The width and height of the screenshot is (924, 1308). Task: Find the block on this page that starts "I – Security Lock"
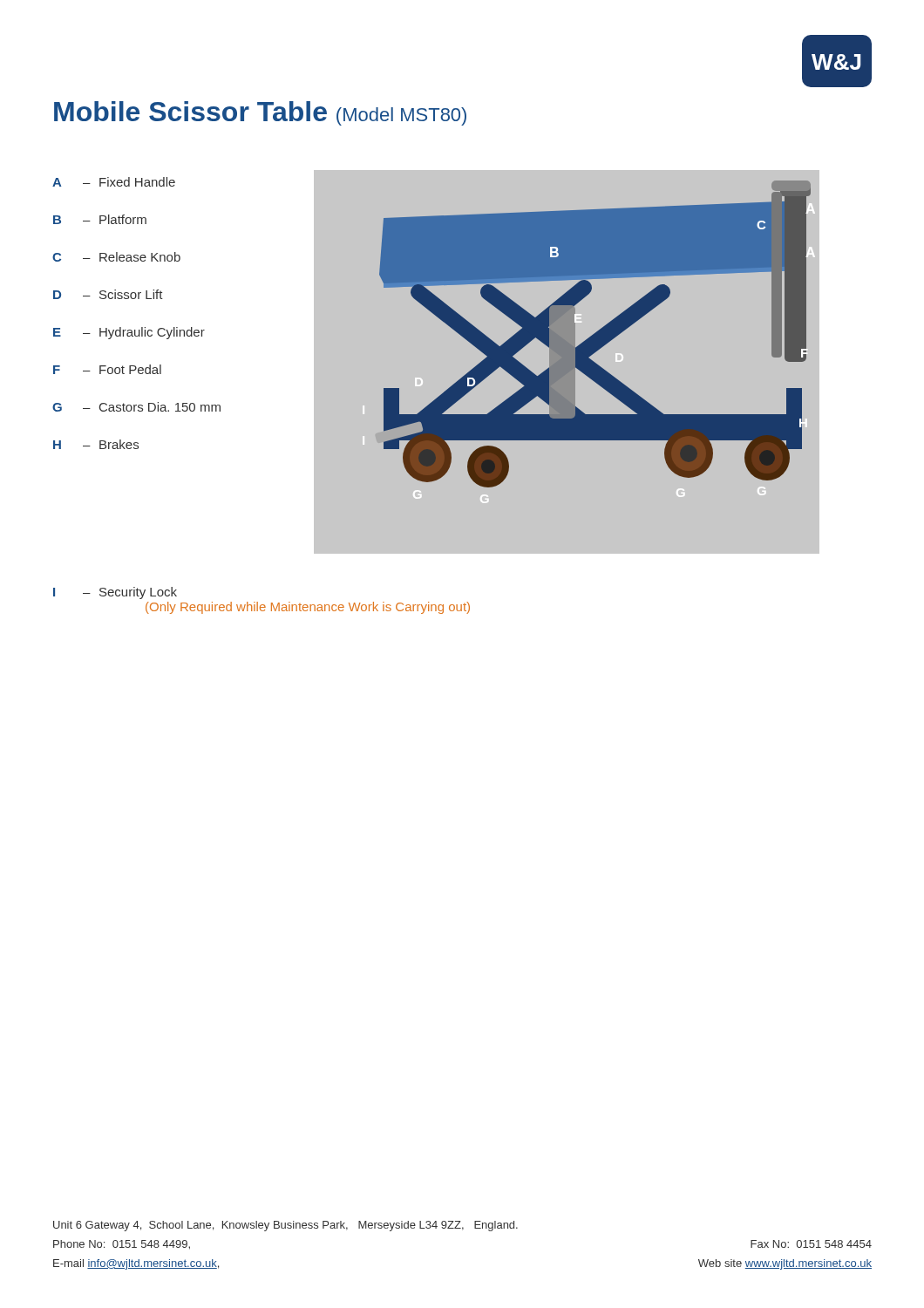click(x=262, y=599)
